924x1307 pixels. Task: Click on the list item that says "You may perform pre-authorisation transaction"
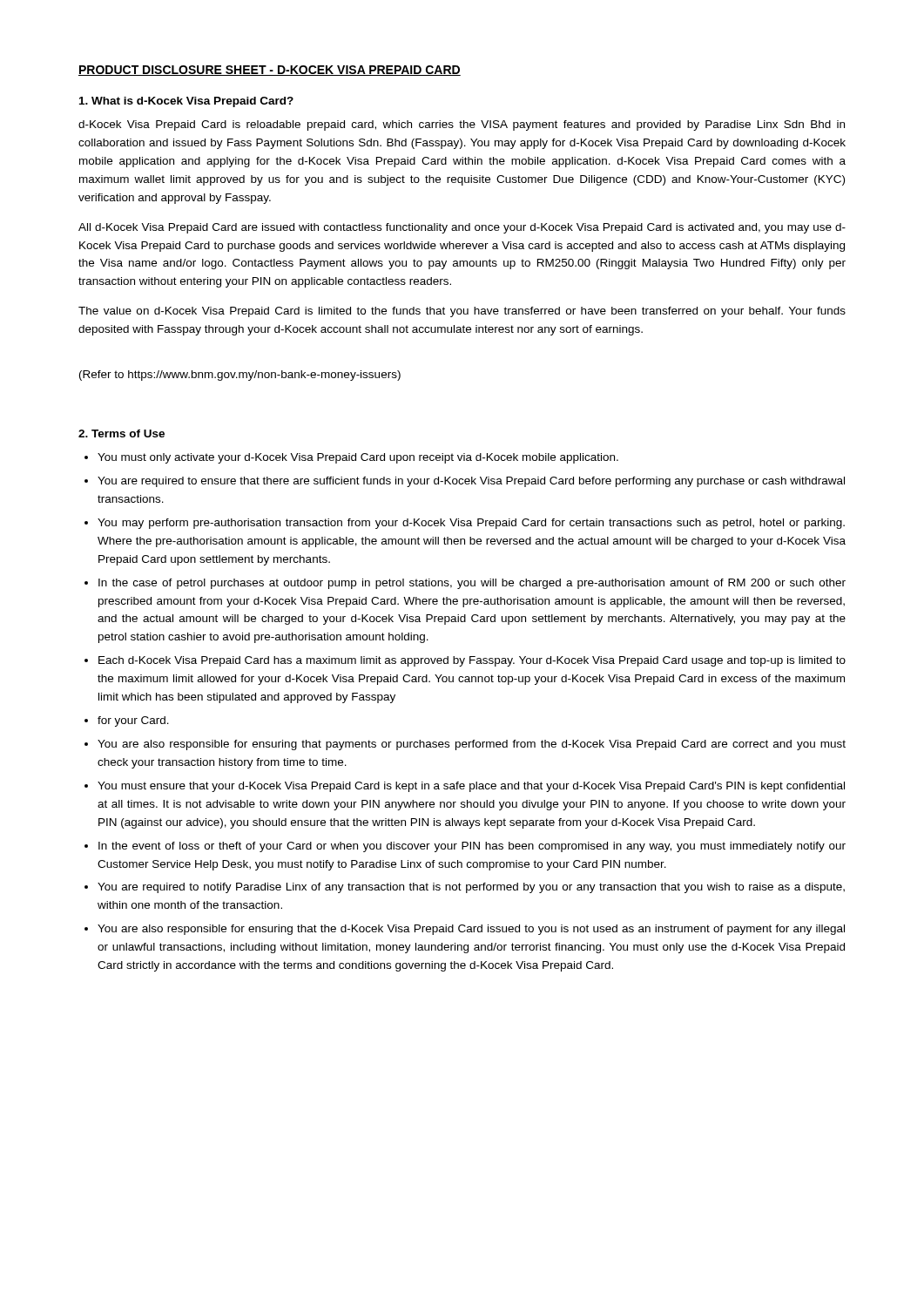472,541
